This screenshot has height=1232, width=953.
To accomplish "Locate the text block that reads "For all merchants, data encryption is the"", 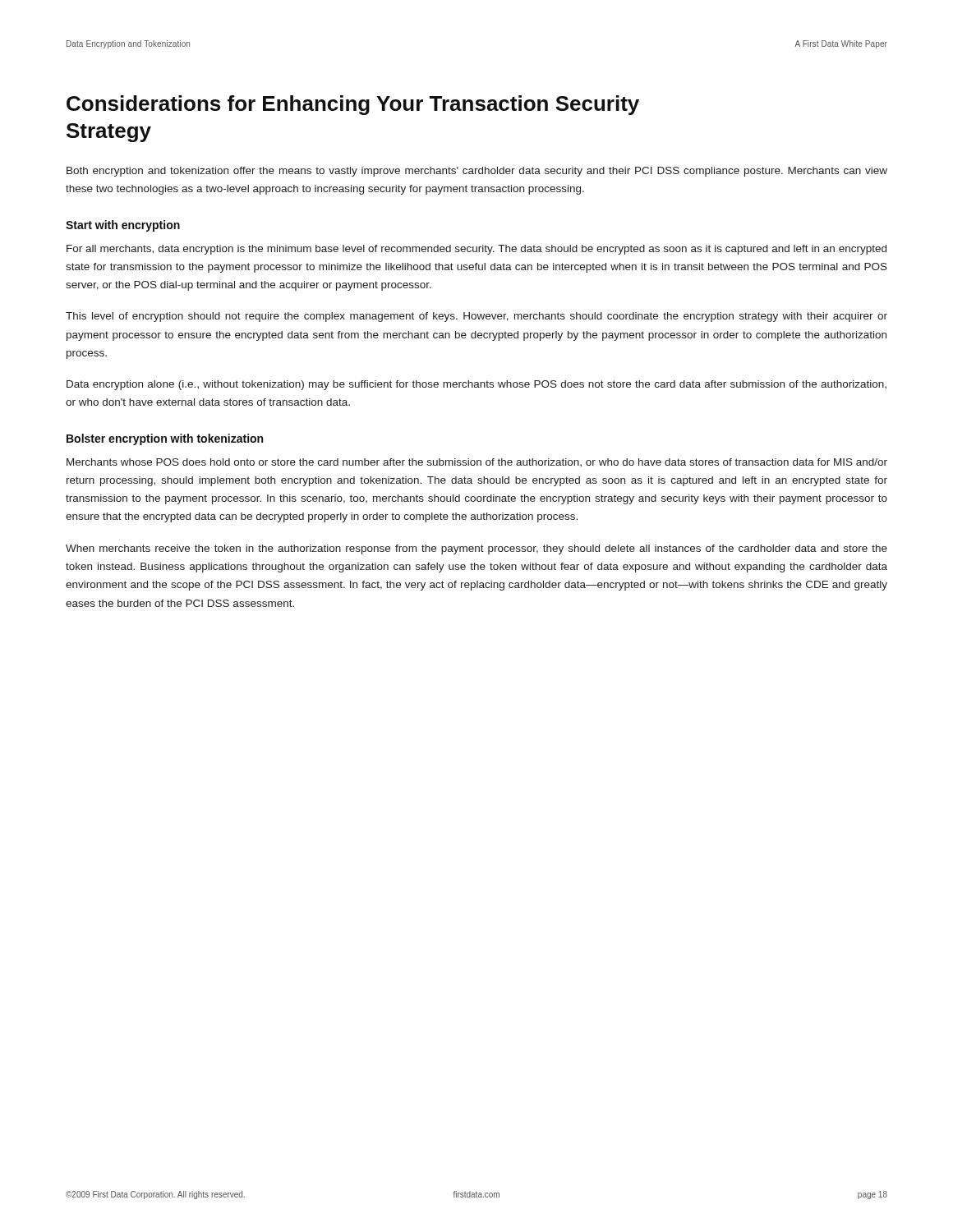I will tap(476, 266).
